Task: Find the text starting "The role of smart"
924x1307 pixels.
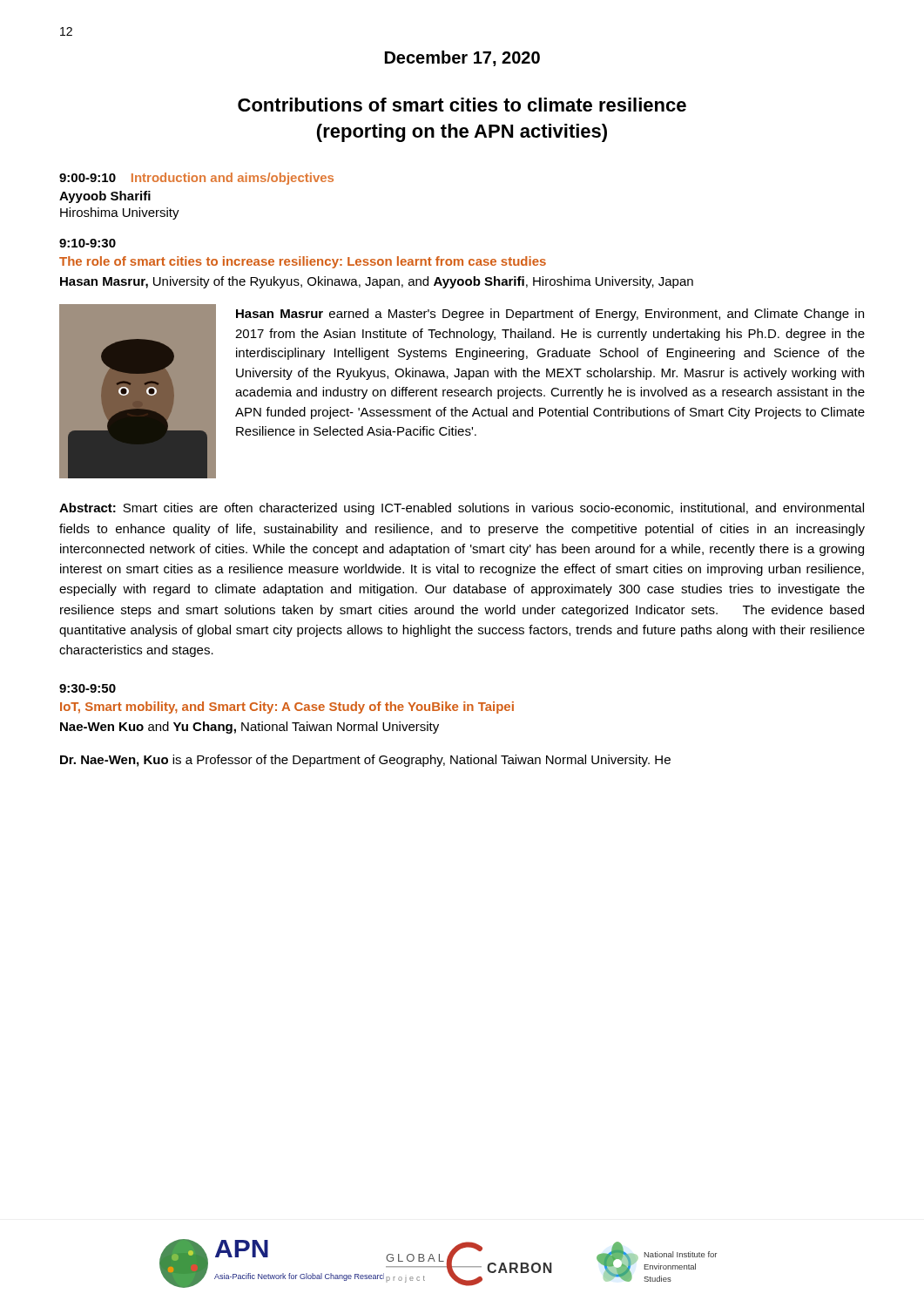Action: pos(303,261)
